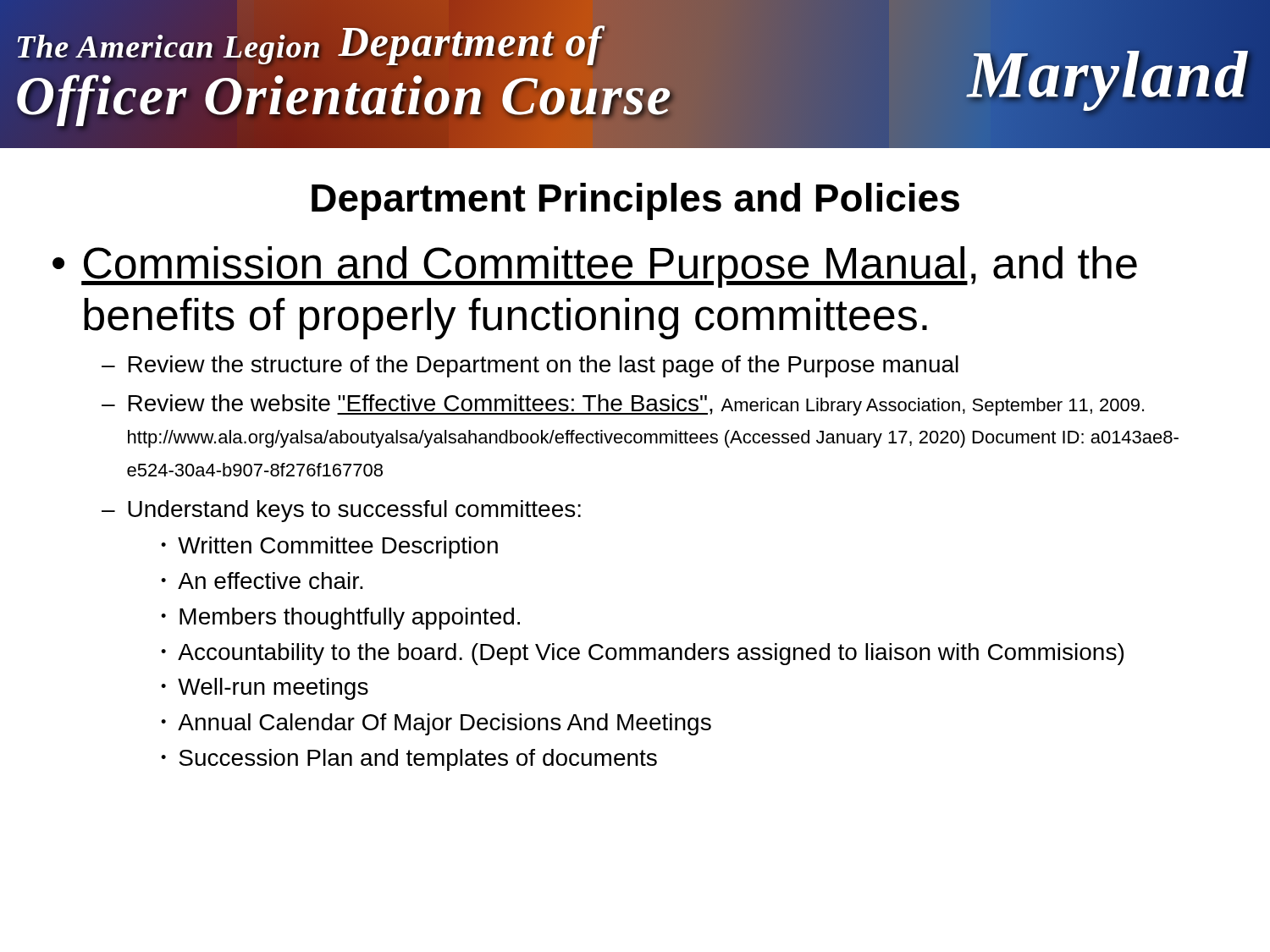Click on the text block starting "– Understand keys to successful committees:"
Viewport: 1270px width, 952px height.
(342, 510)
